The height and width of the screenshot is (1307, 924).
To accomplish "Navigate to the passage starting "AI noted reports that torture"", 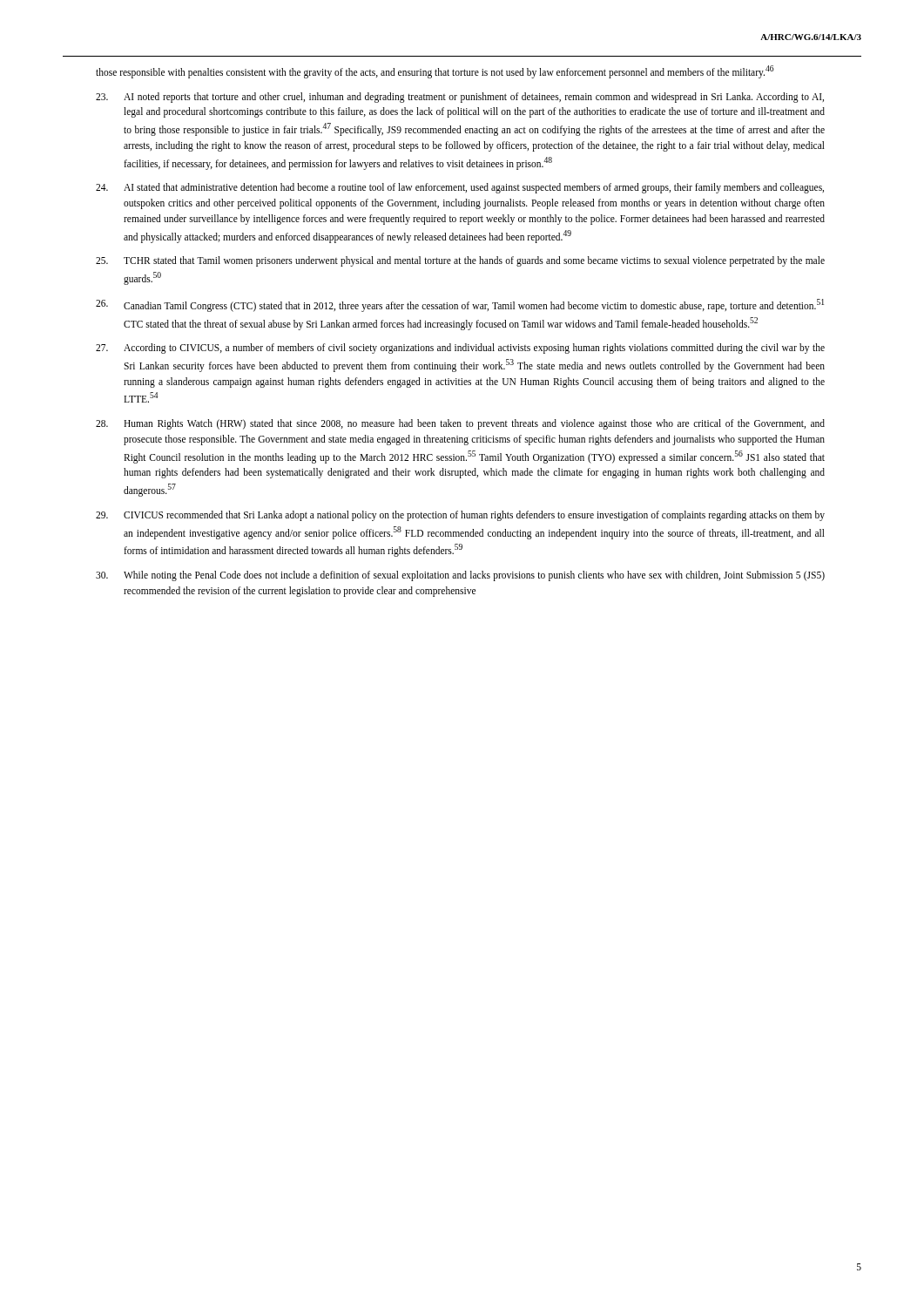I will click(x=460, y=131).
